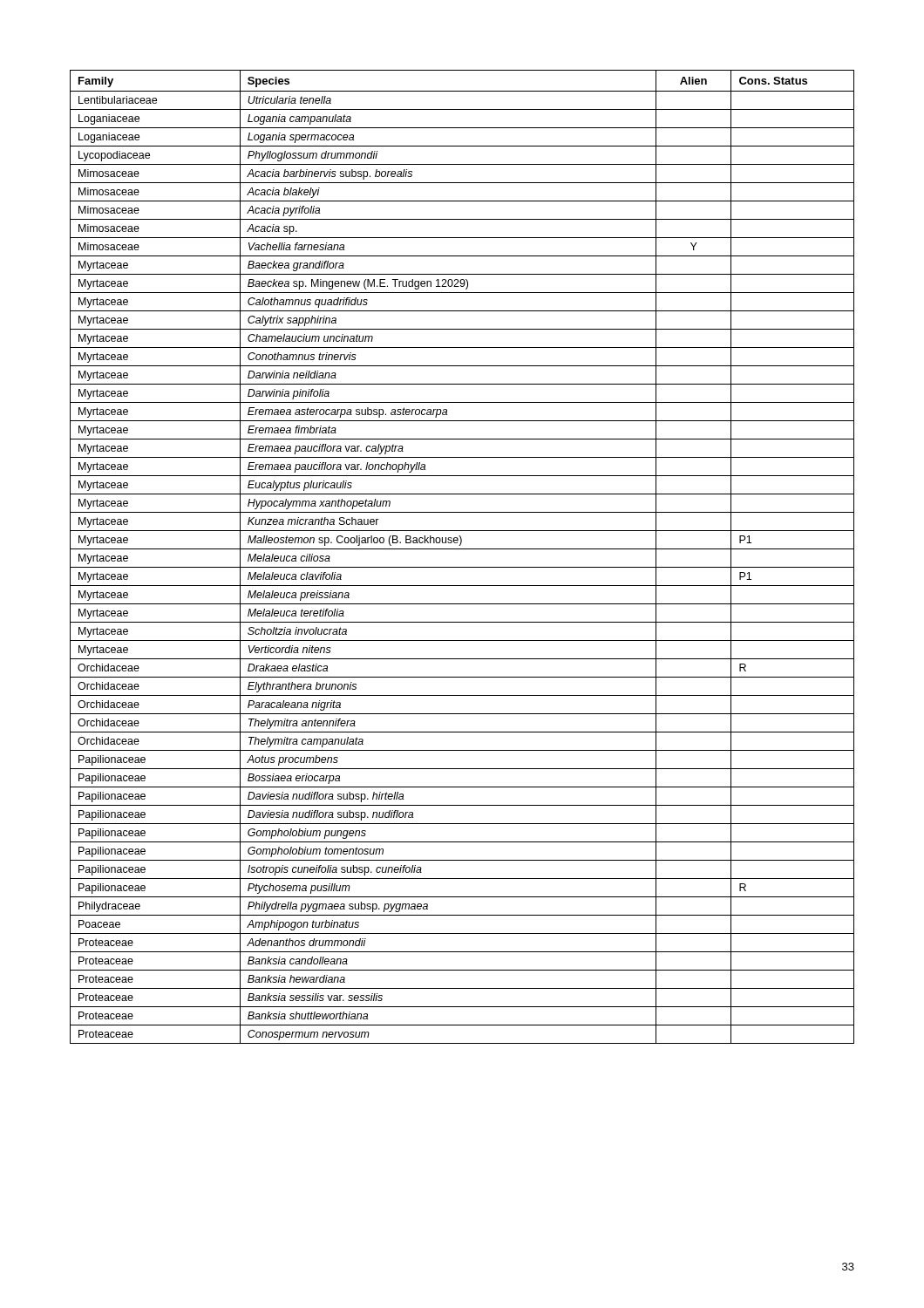Select the table that reads "Melaleuca teretifolia"

(x=462, y=557)
